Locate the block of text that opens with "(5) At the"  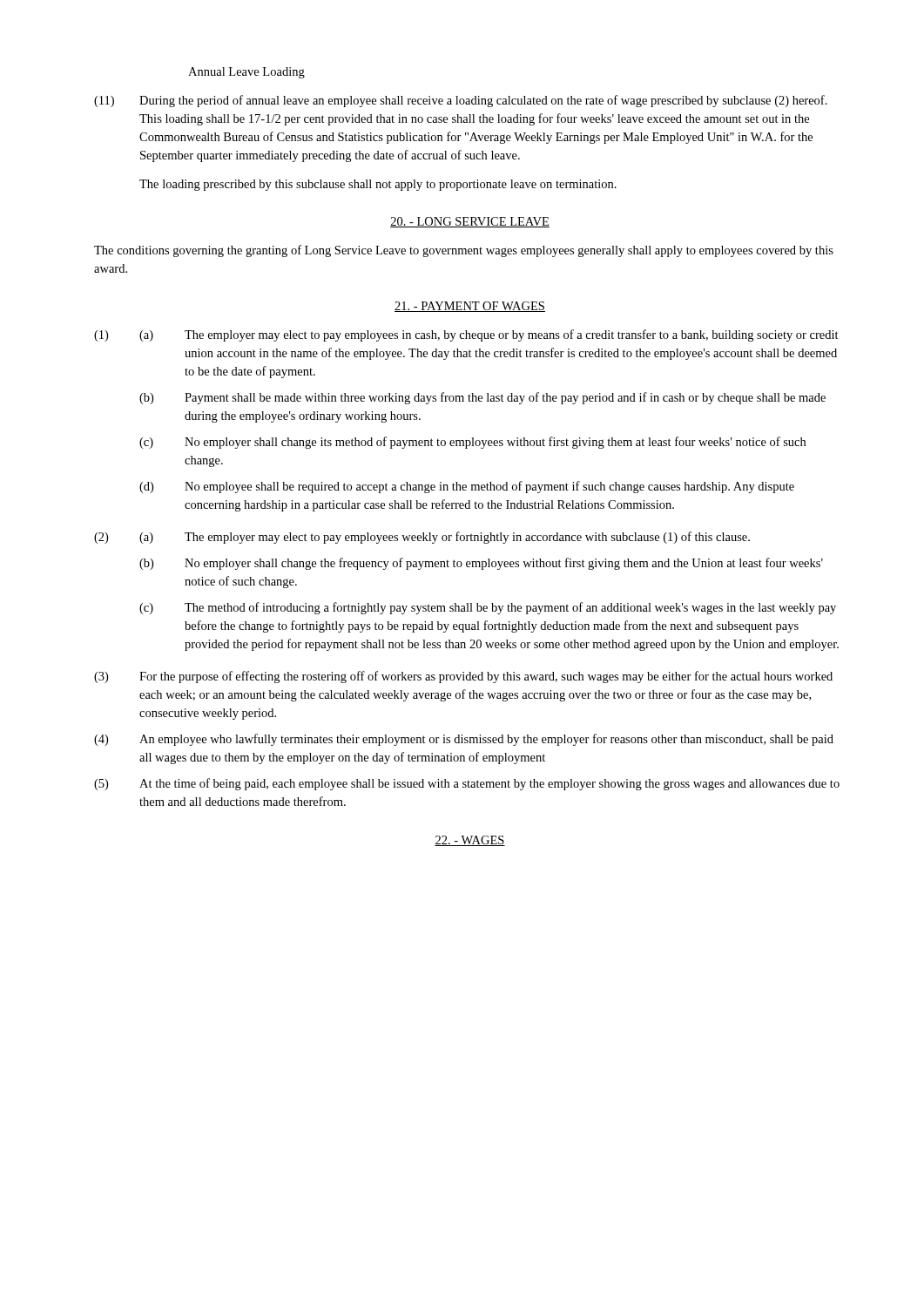click(470, 793)
